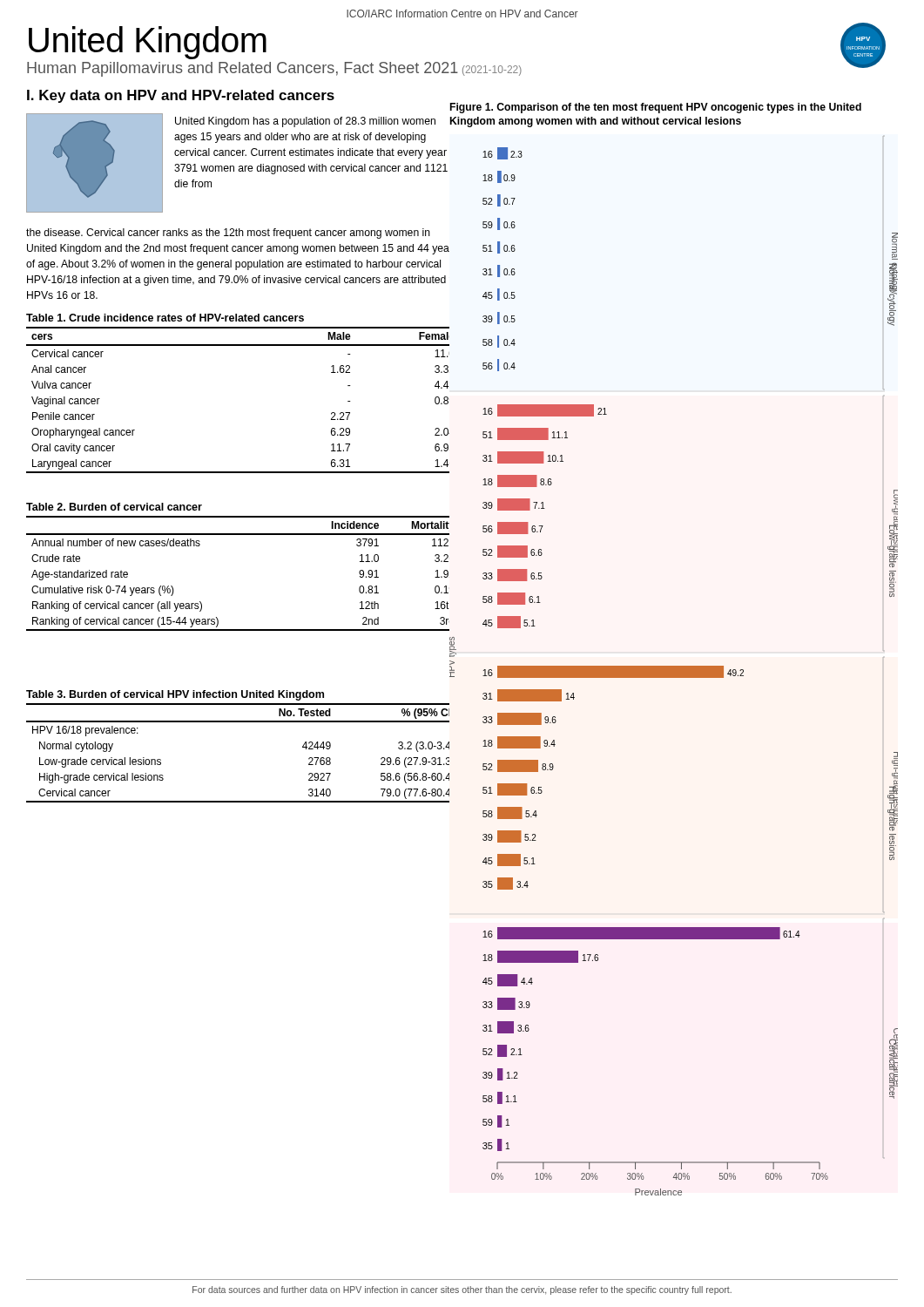
Task: Find the logo
Action: (863, 47)
